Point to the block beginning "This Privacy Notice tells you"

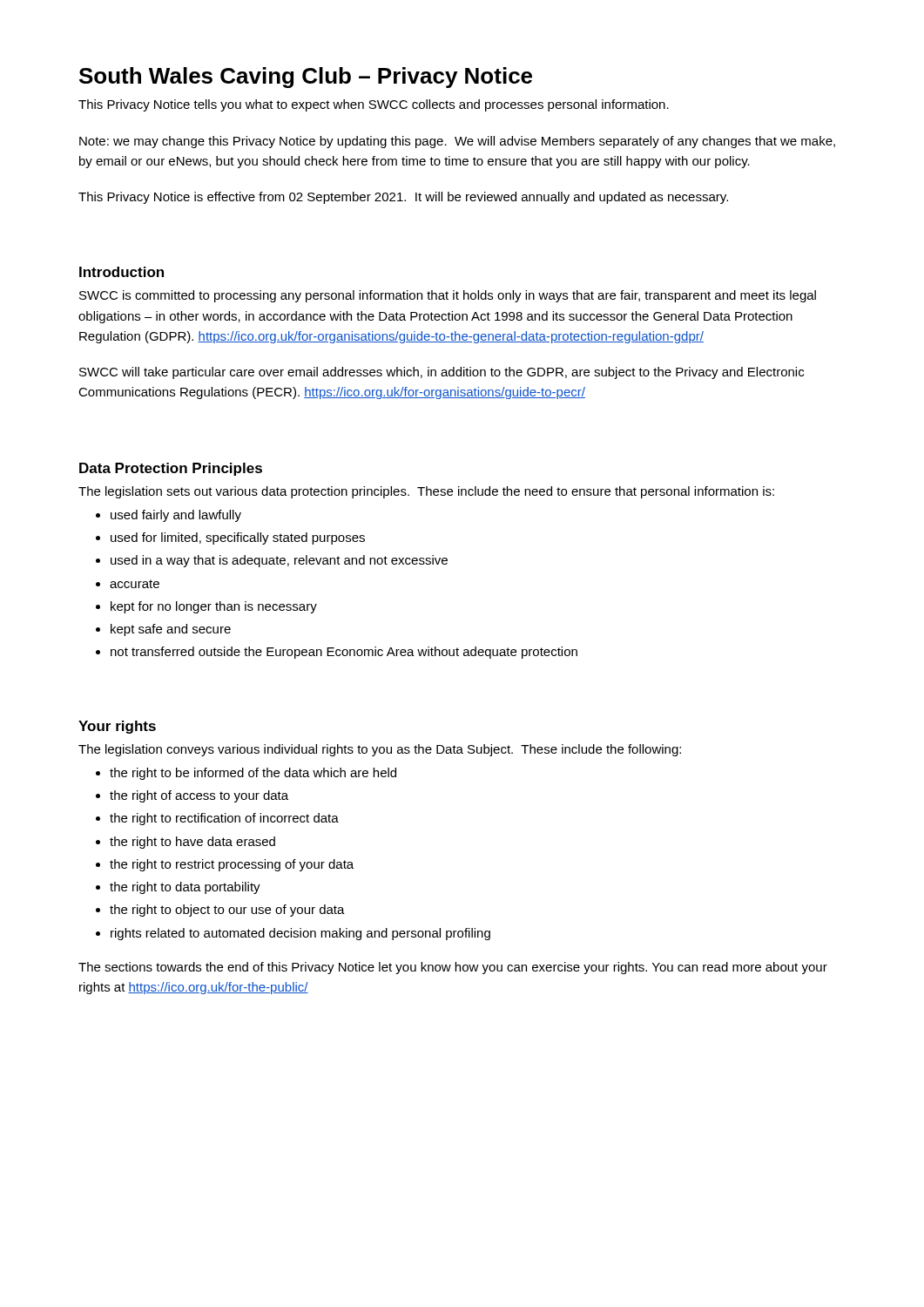click(462, 105)
